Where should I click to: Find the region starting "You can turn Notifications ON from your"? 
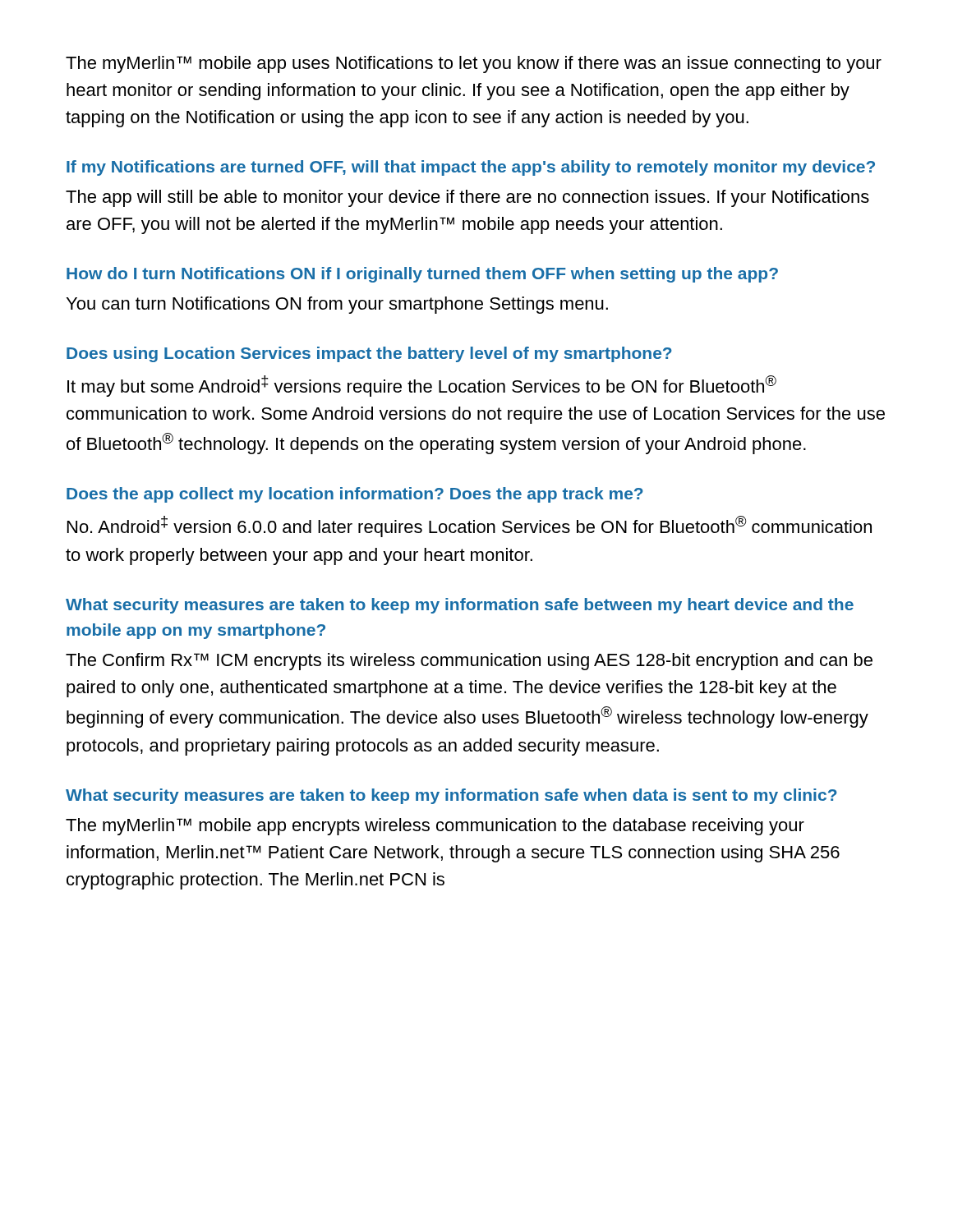476,303
